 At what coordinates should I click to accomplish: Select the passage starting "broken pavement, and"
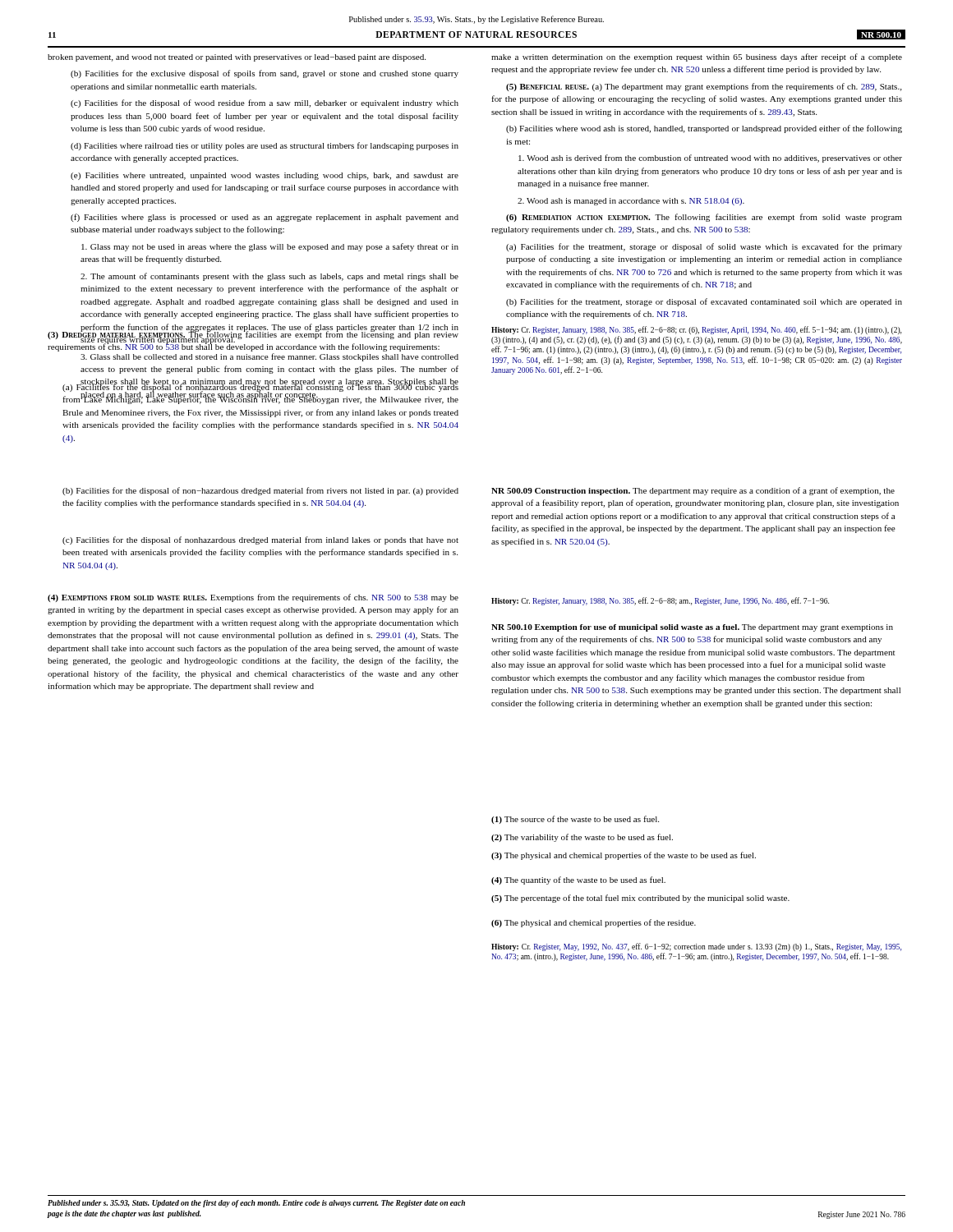coord(253,226)
